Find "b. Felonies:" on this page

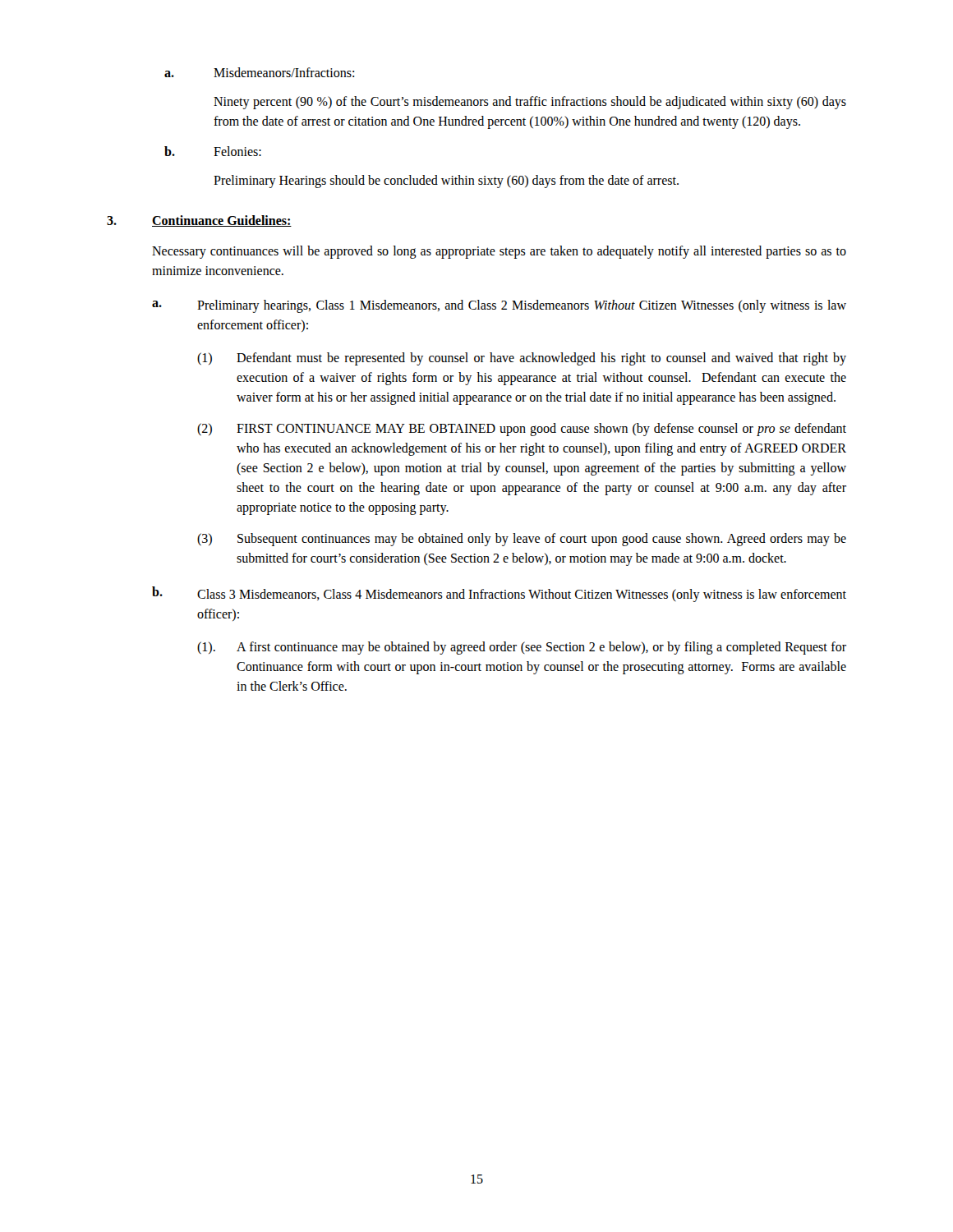tap(213, 151)
